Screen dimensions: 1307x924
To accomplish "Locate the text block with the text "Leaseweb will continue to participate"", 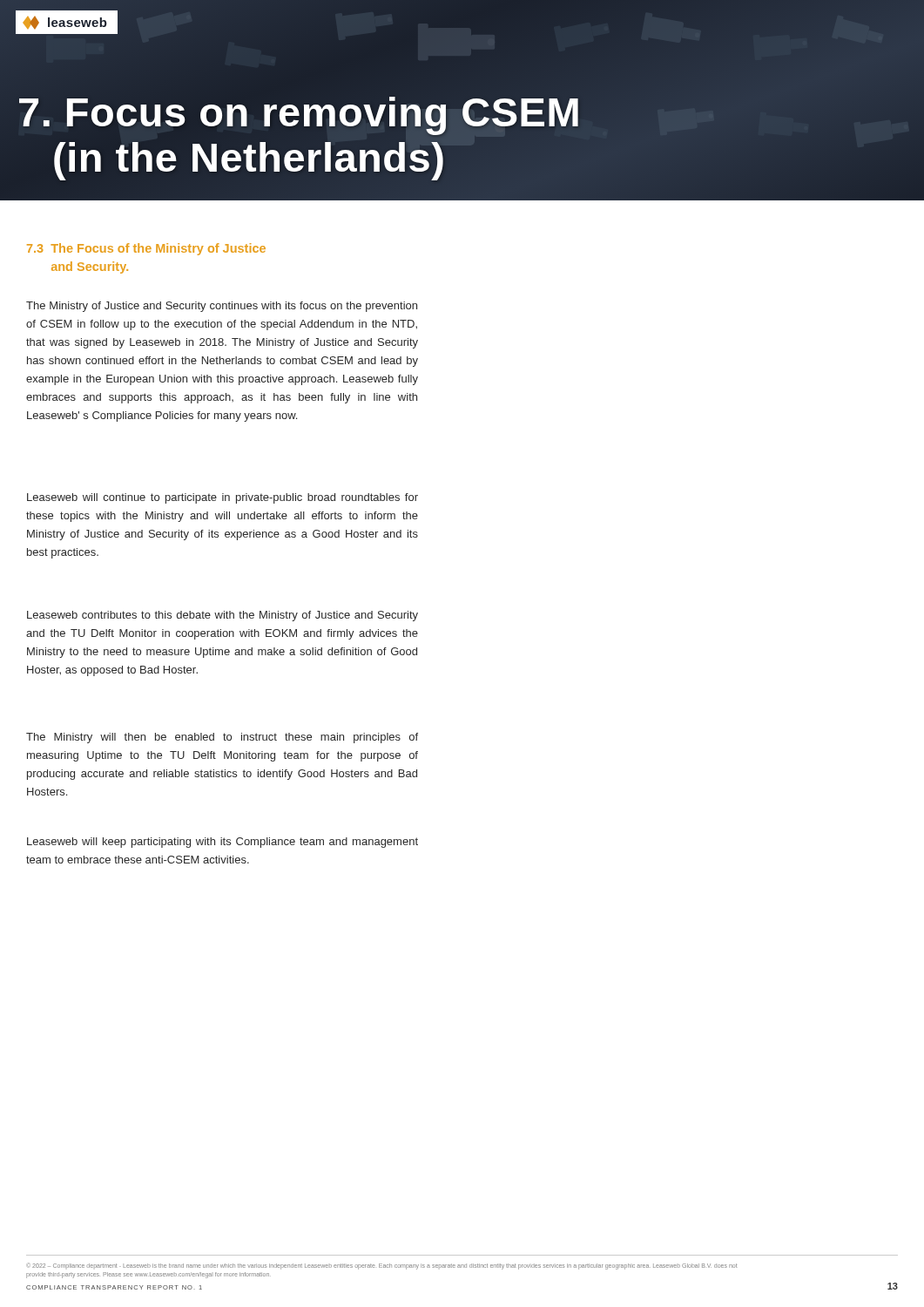I will 222,525.
